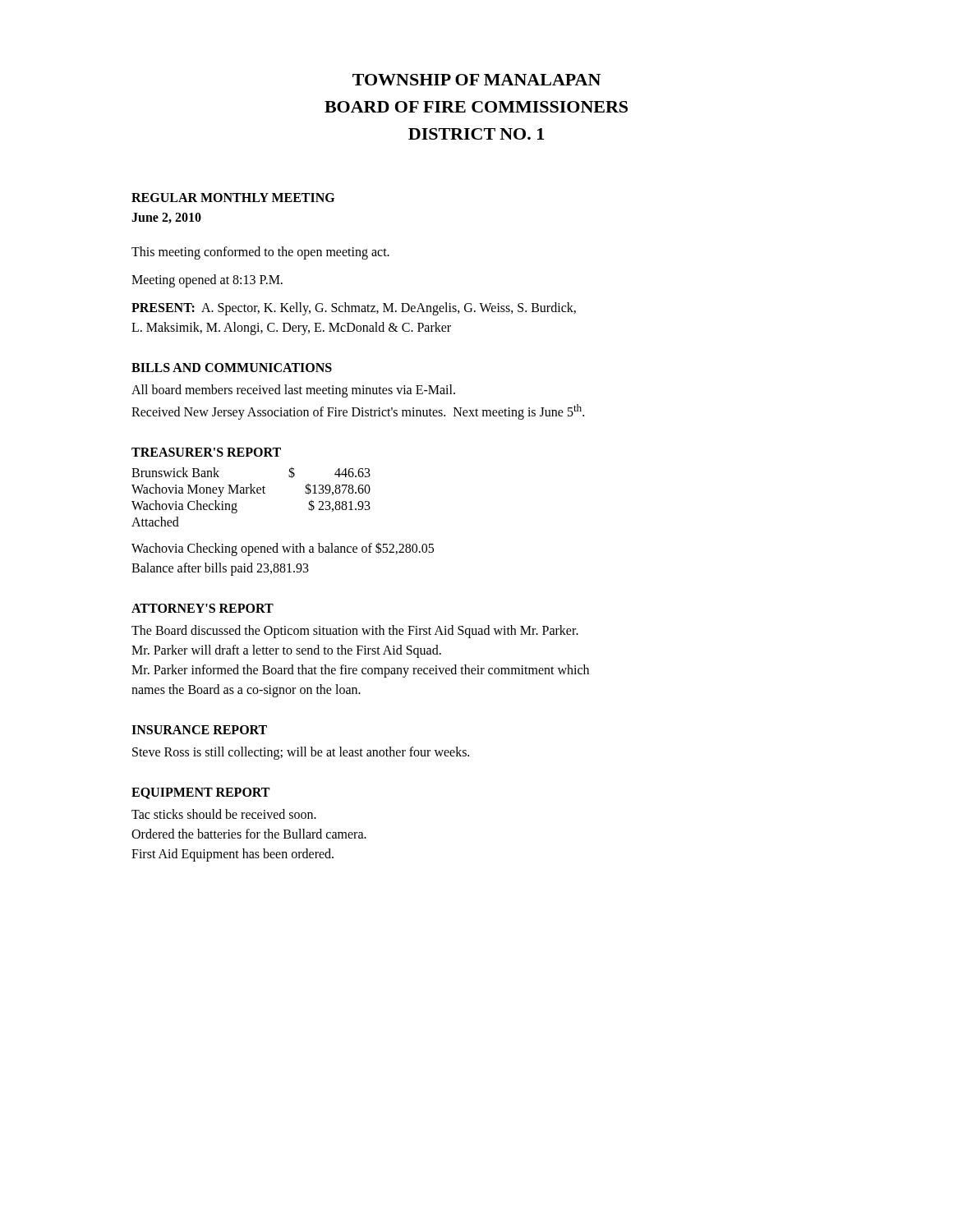Locate the text block that reads "This meeting conformed"
Screen dimensions: 1232x953
[x=261, y=252]
